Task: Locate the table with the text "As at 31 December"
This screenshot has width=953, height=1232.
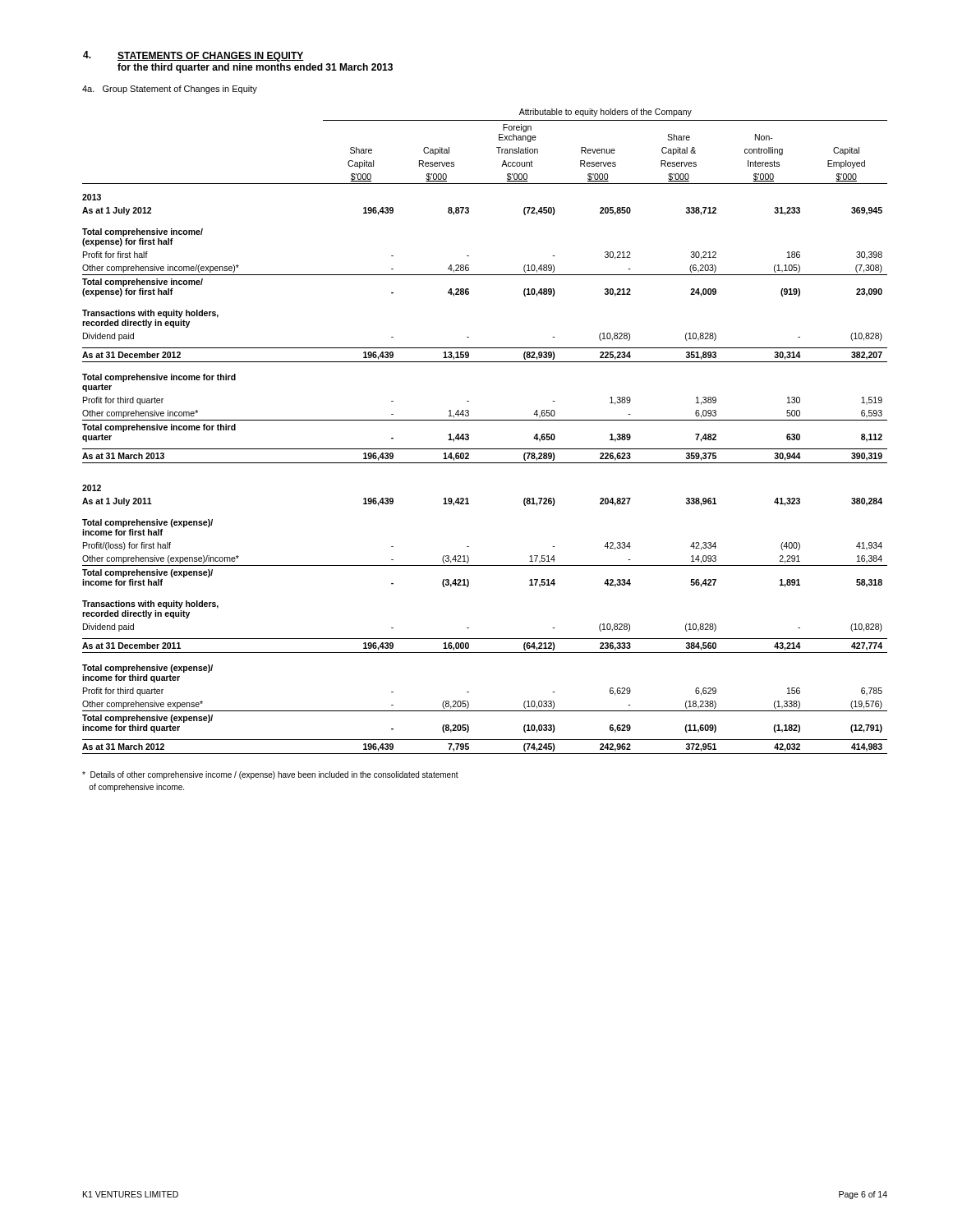Action: click(485, 430)
